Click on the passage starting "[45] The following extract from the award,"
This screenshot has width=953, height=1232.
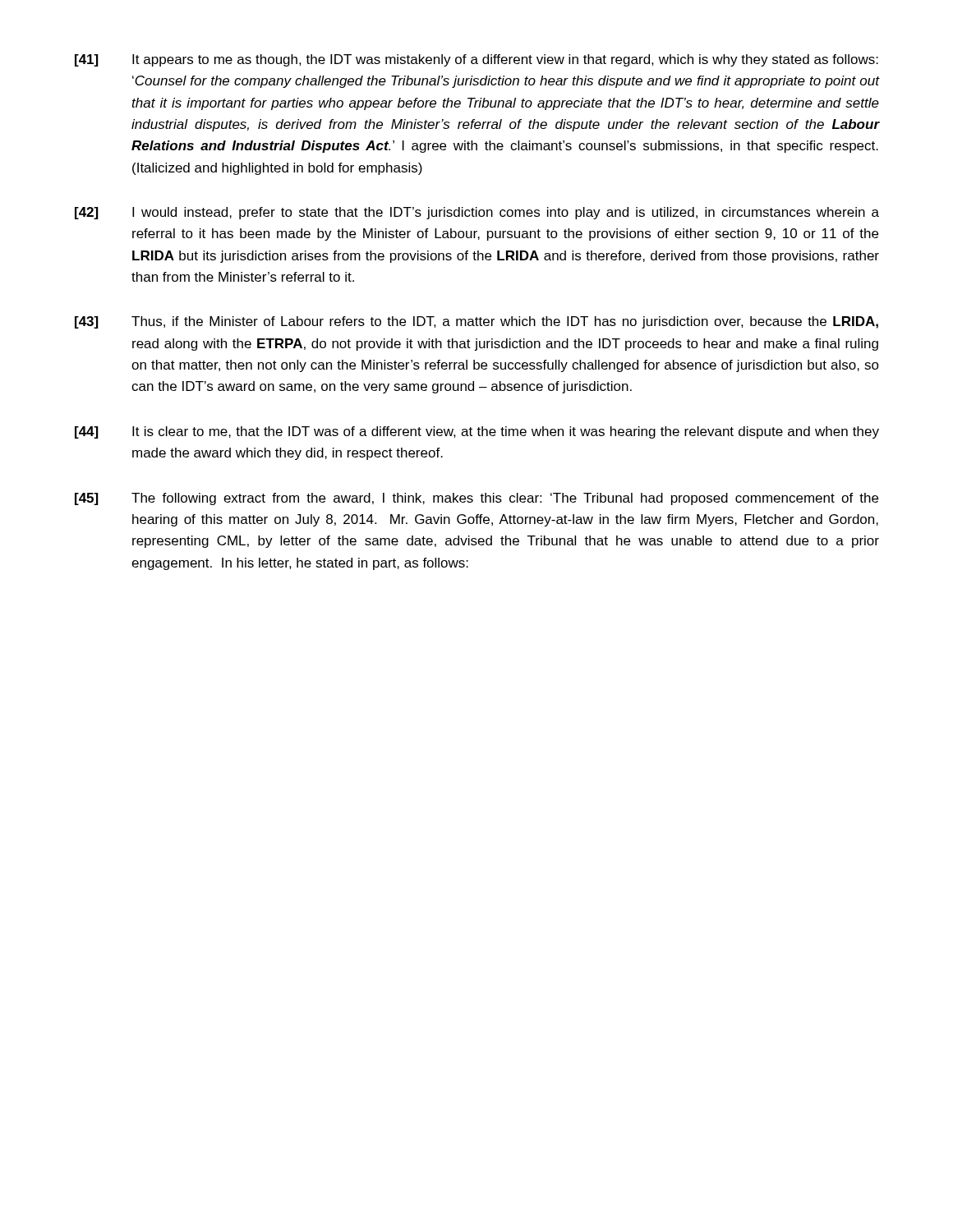coord(476,531)
